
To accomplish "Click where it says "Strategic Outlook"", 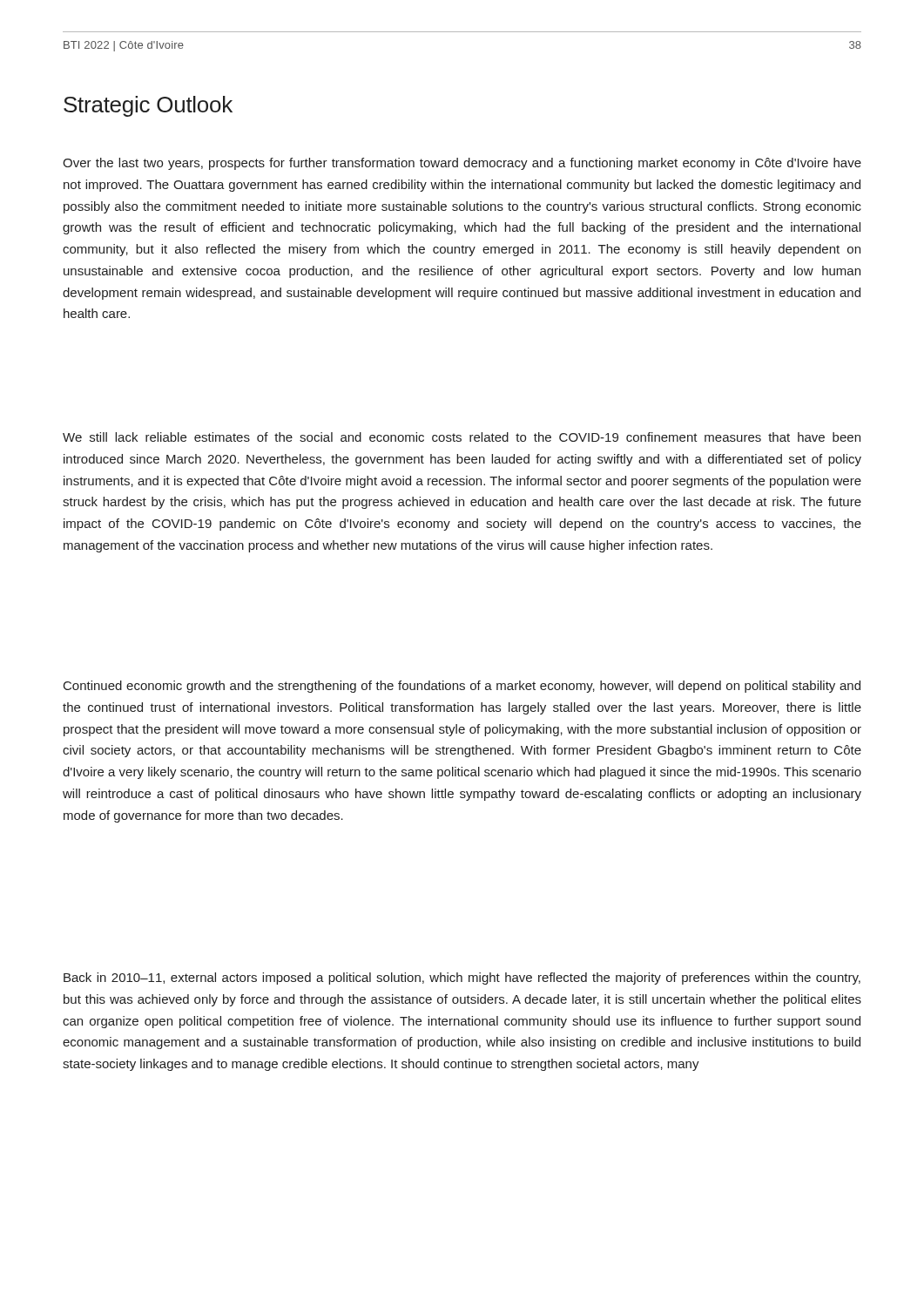I will [x=148, y=105].
